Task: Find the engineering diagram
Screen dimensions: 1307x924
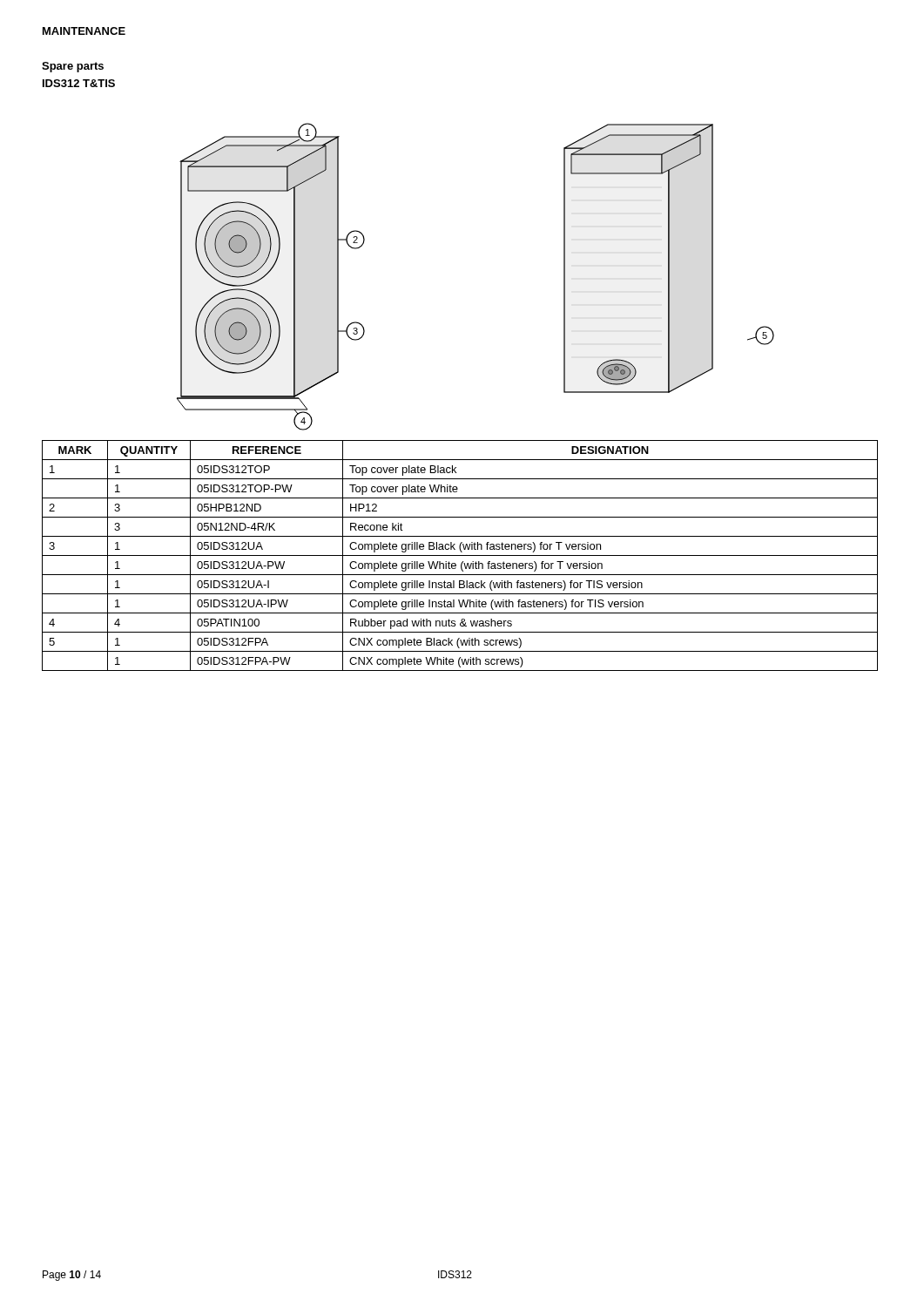Action: coord(460,266)
